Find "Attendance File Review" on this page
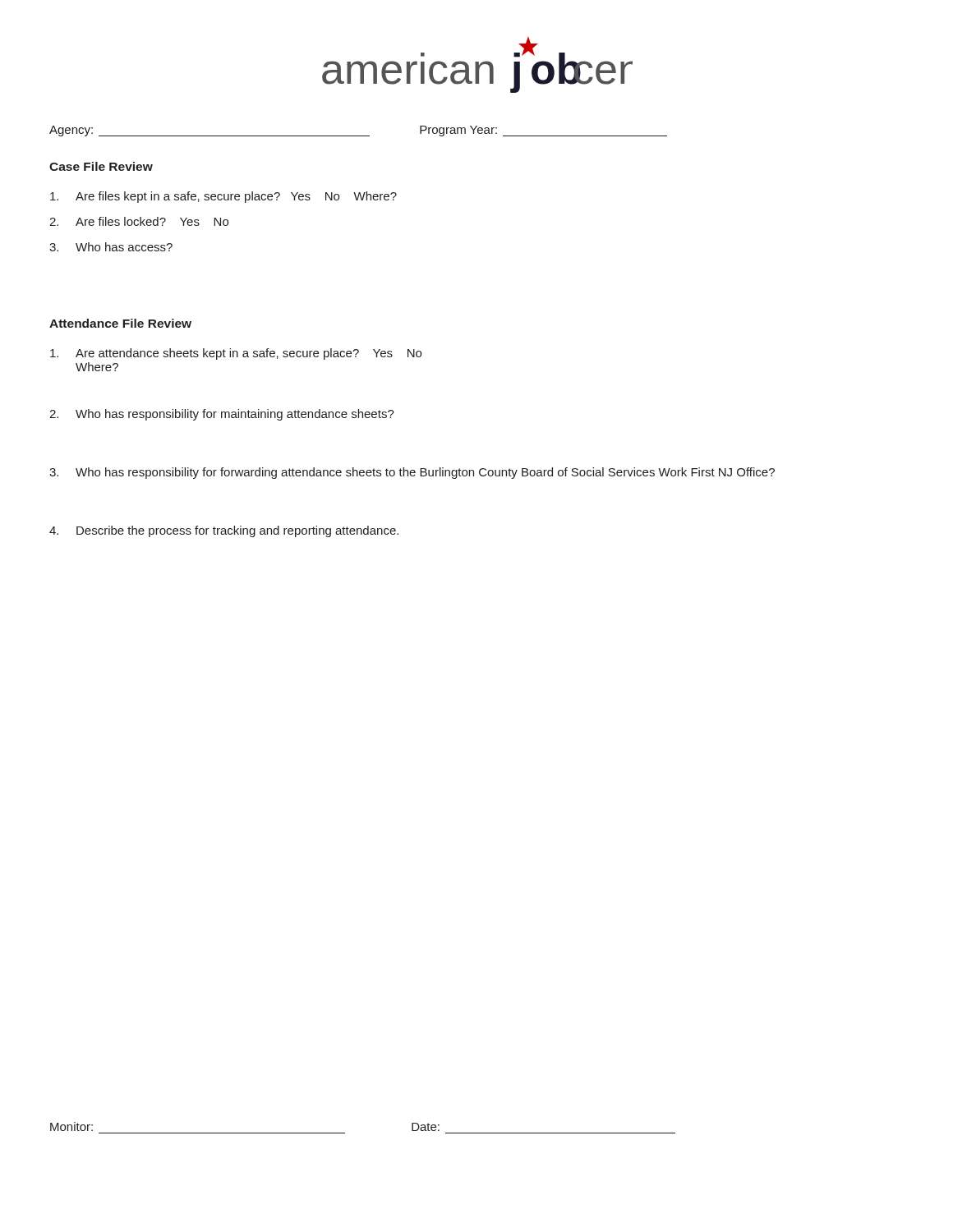The height and width of the screenshot is (1232, 953). tap(120, 323)
